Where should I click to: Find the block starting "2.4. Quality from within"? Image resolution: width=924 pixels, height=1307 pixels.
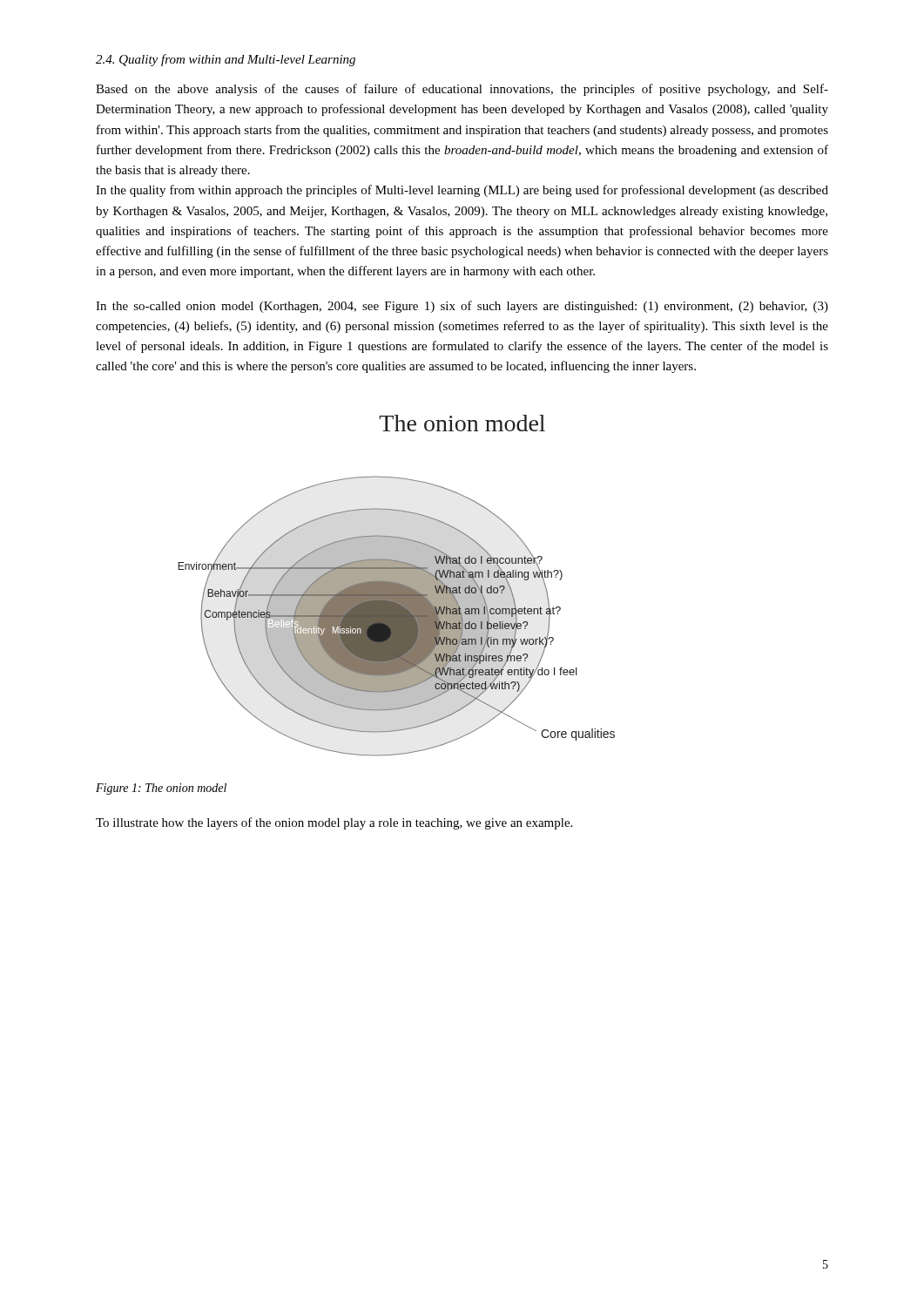tap(226, 59)
